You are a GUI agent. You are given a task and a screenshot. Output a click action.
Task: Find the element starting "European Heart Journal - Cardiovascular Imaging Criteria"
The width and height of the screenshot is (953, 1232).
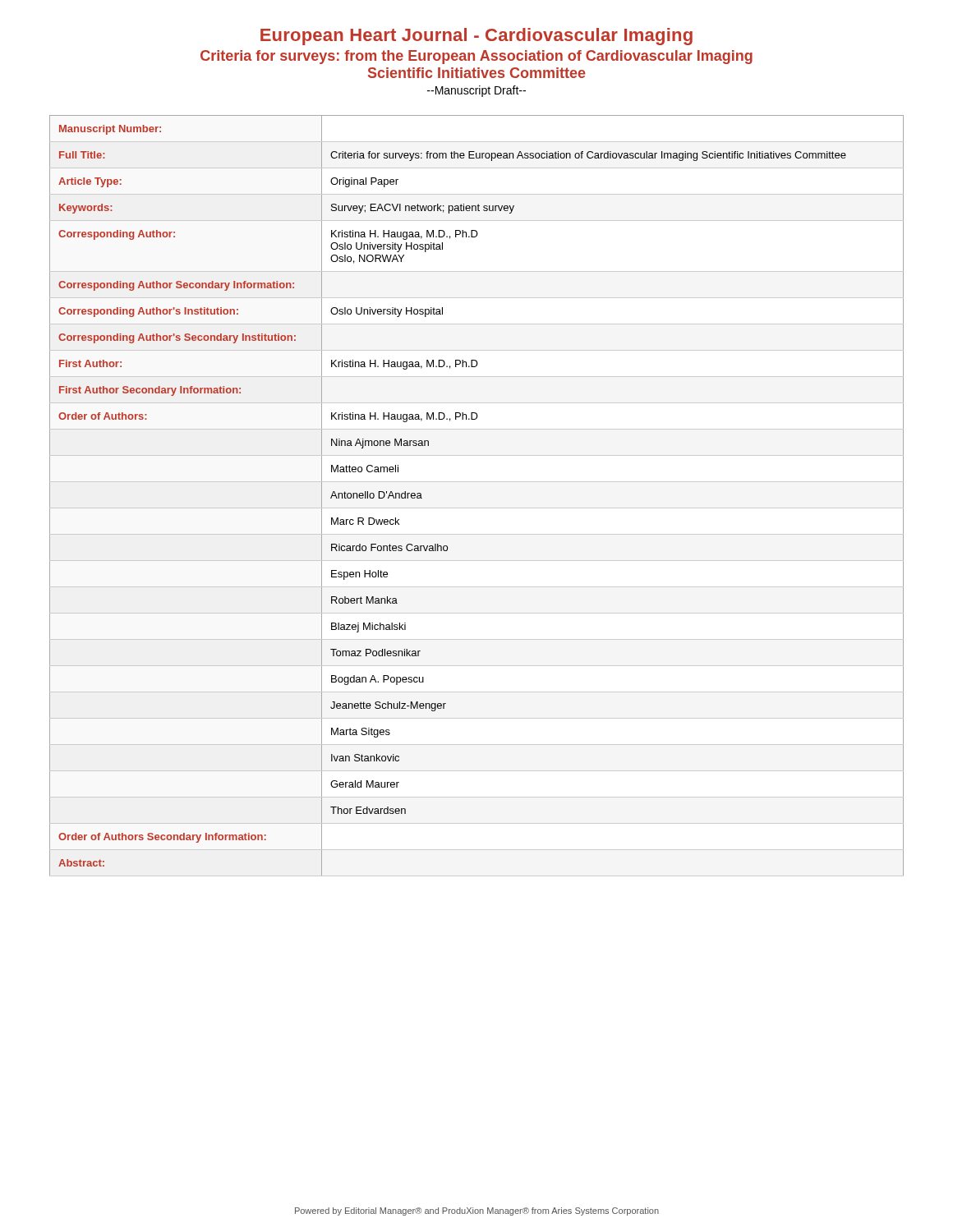point(476,61)
